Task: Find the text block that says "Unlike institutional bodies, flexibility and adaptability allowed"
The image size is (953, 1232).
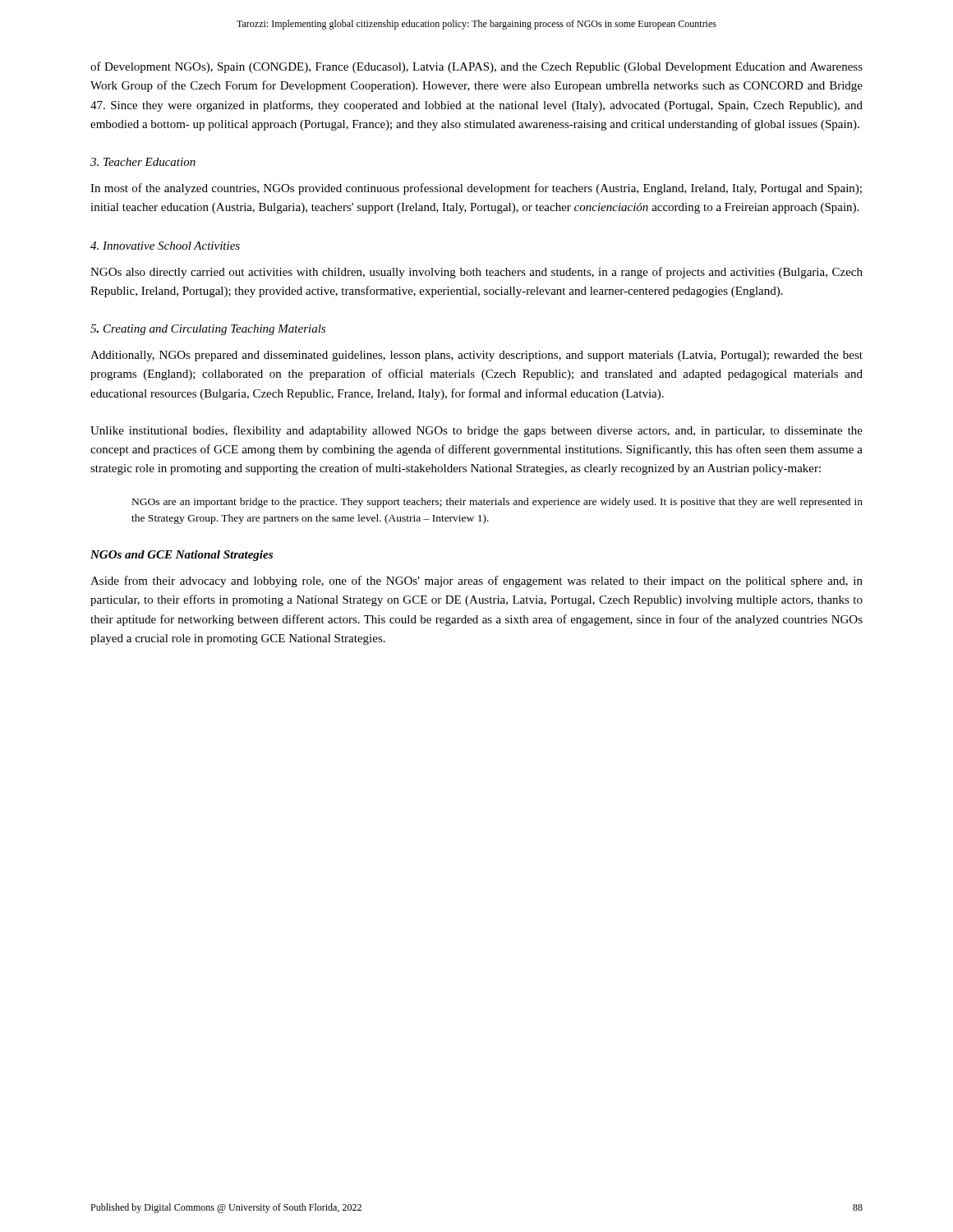Action: point(476,449)
